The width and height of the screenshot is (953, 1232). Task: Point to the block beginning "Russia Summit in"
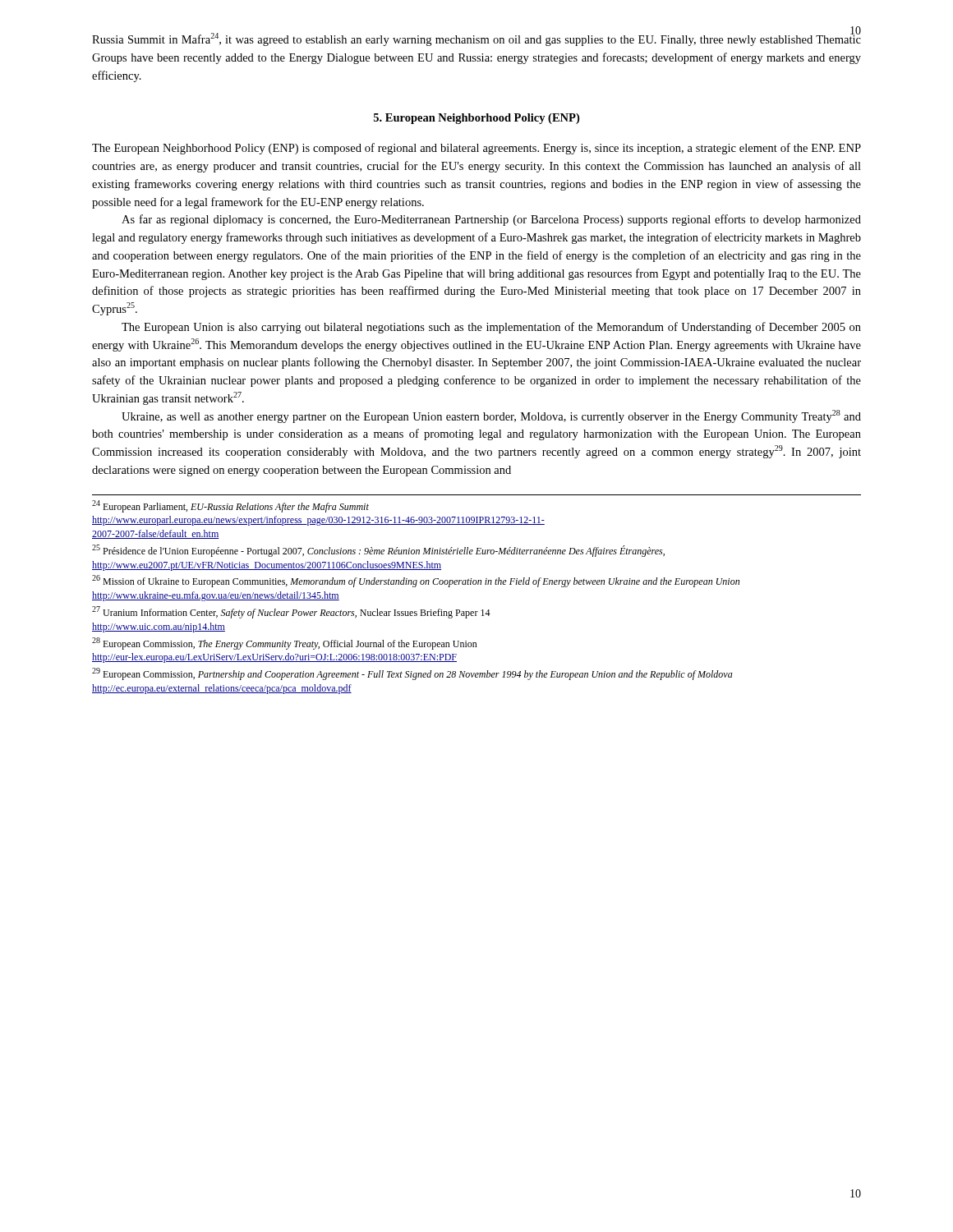pyautogui.click(x=476, y=58)
